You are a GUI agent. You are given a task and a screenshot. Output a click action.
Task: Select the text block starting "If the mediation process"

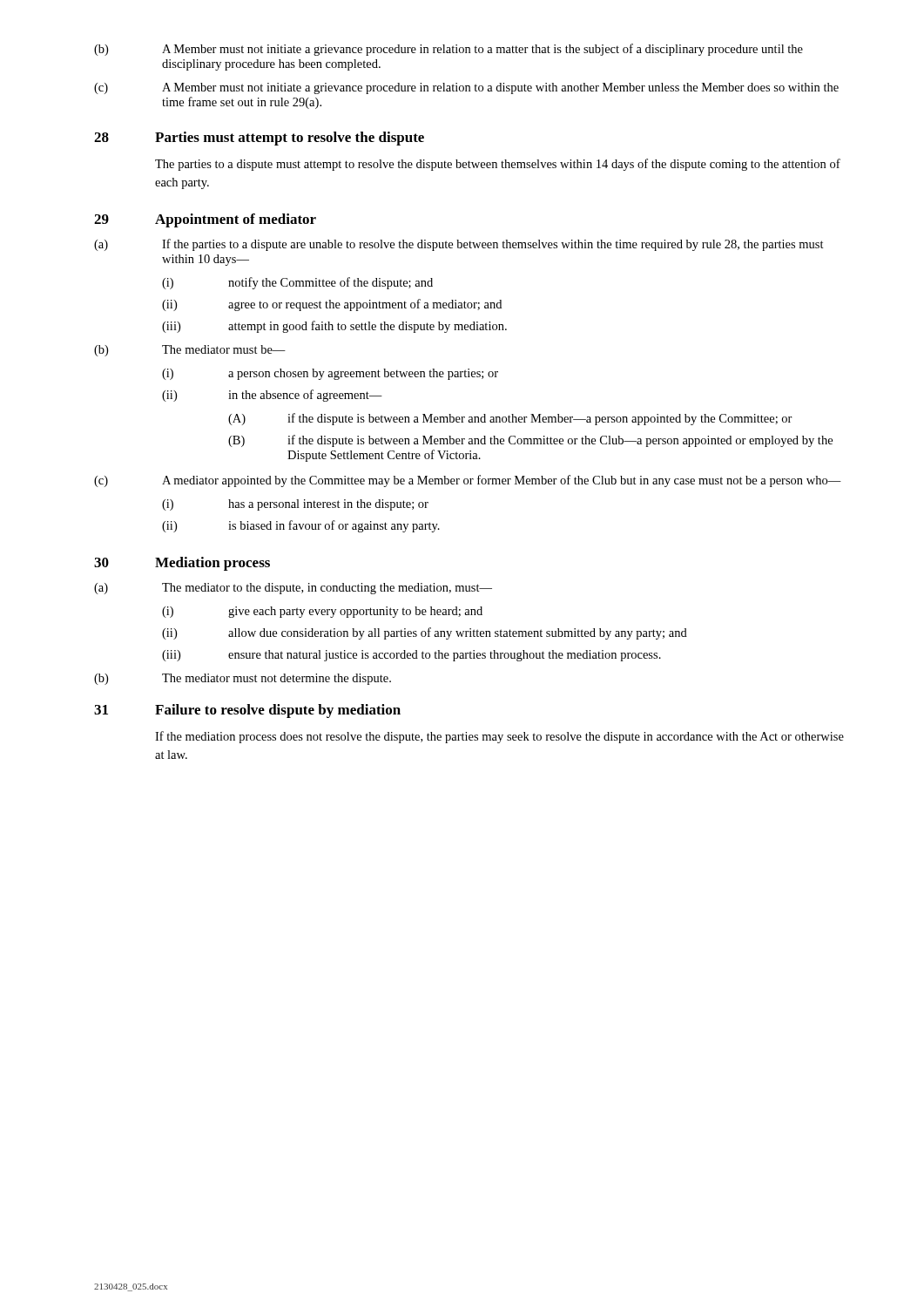point(499,745)
